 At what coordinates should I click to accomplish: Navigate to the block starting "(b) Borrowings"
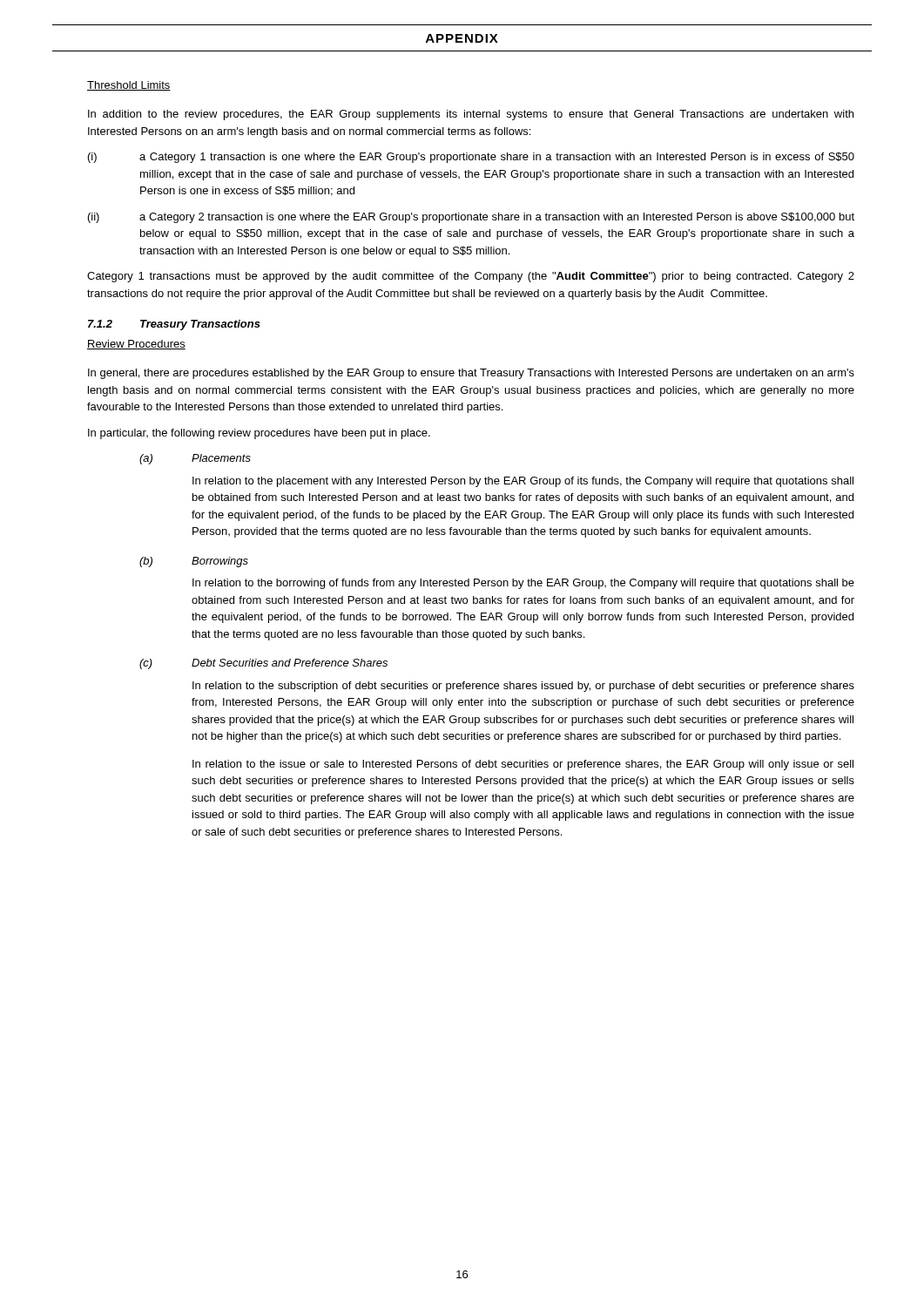(194, 562)
